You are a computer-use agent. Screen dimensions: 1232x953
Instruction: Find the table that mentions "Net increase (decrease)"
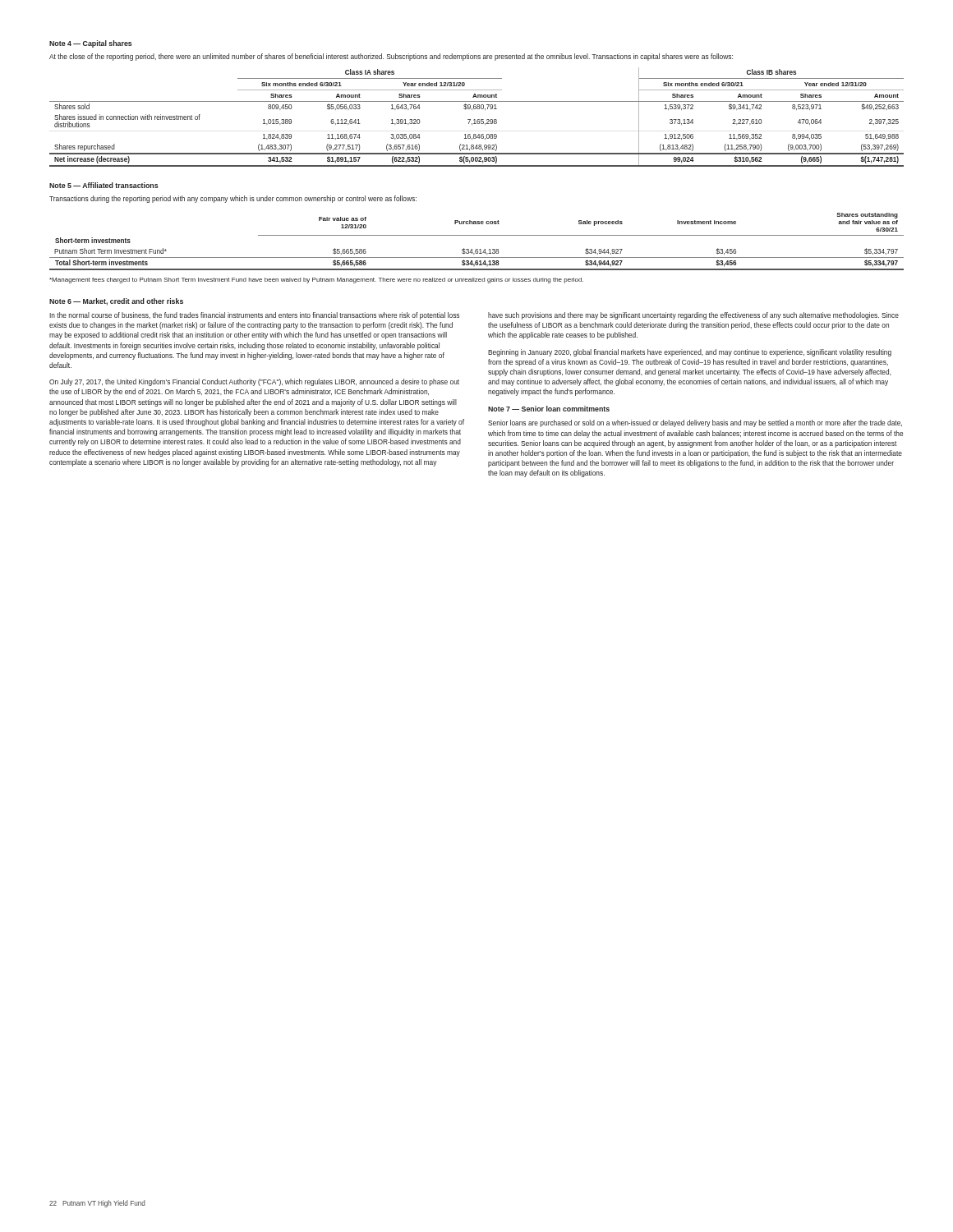tap(476, 117)
